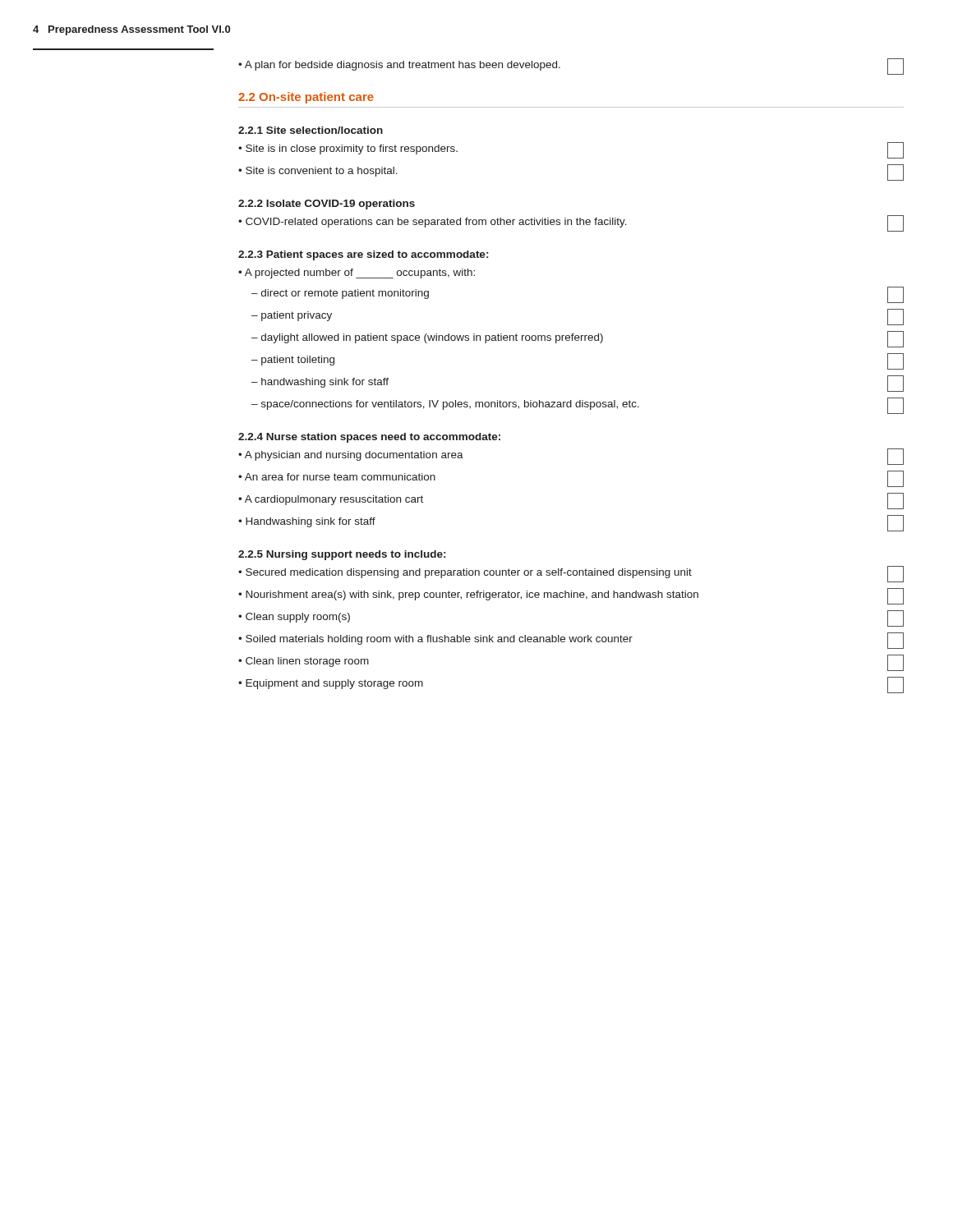The height and width of the screenshot is (1232, 953).
Task: Locate the list item that says "A plan for bedside diagnosis and"
Action: 571,66
